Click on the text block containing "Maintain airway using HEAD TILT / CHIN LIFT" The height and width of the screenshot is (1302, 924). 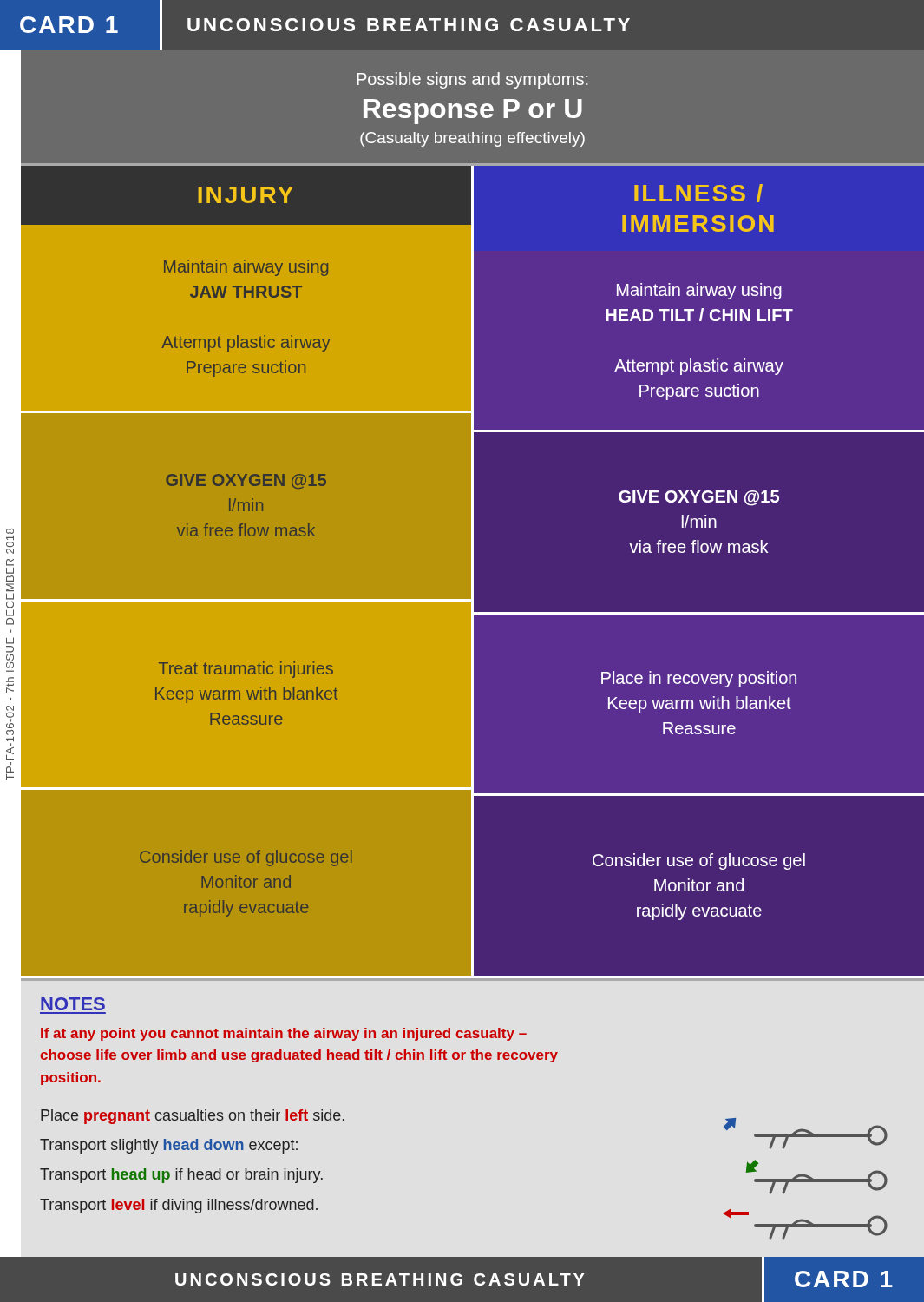point(699,291)
